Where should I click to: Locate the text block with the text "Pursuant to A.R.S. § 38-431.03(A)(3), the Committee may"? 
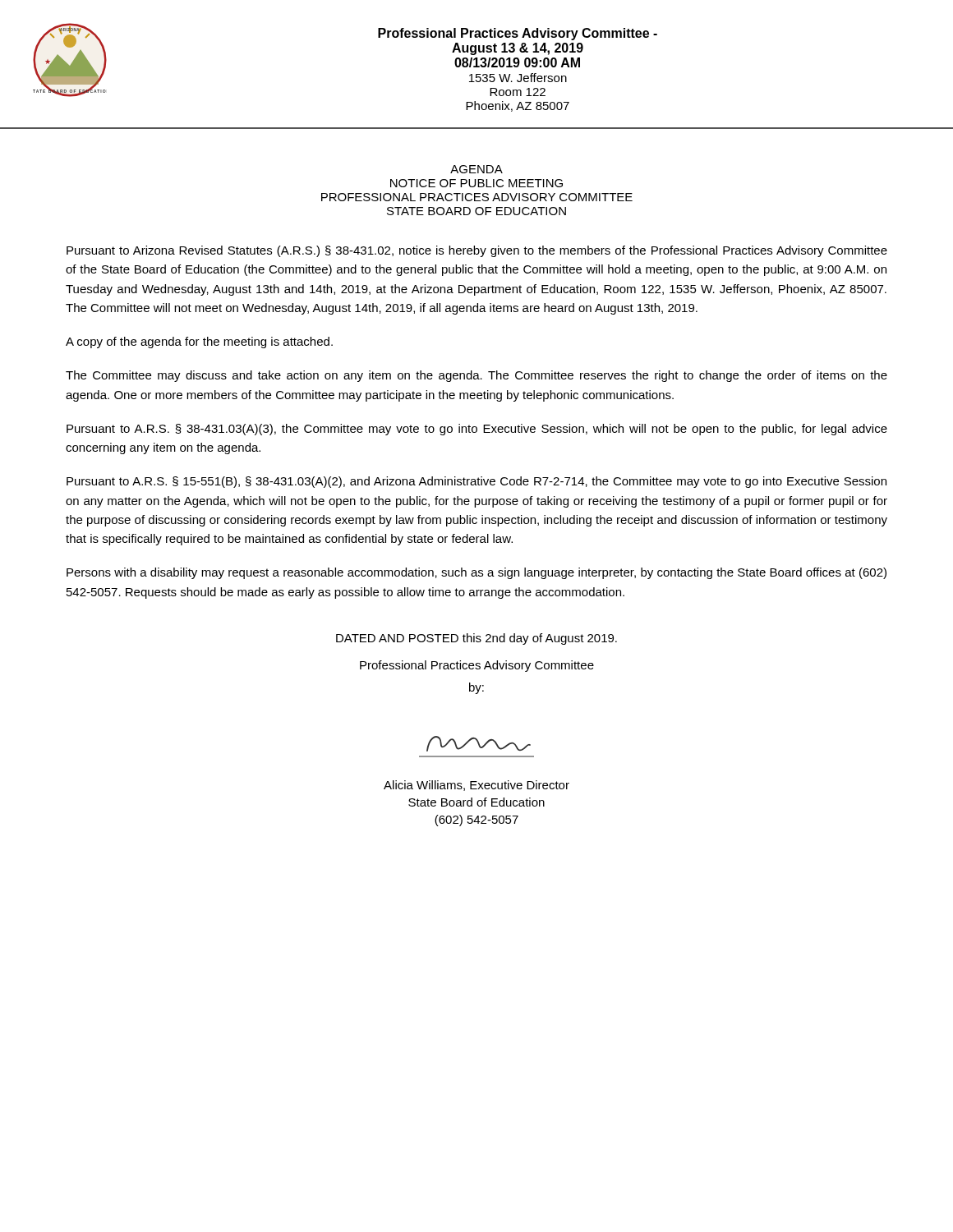[x=476, y=438]
